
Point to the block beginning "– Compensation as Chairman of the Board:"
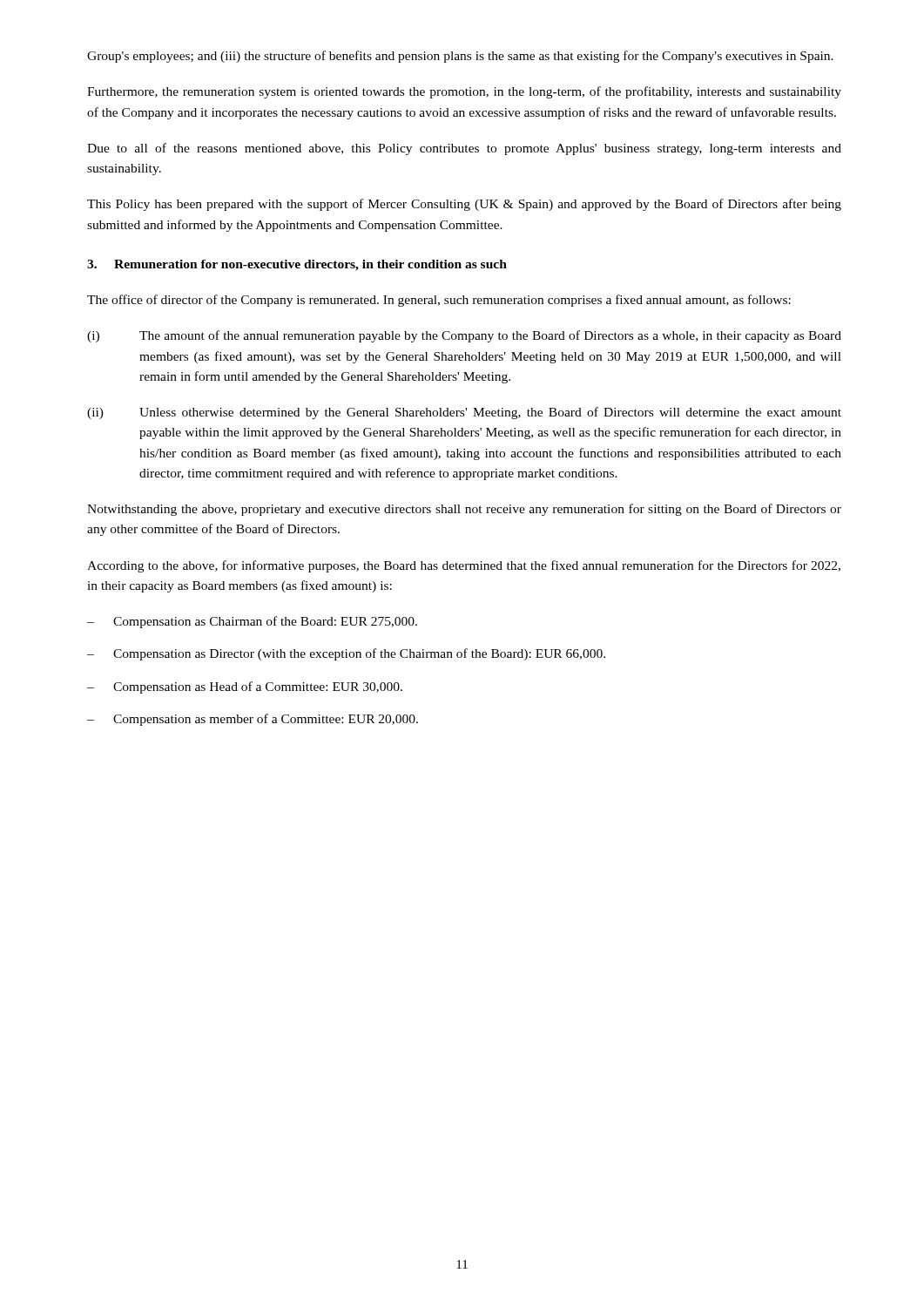pos(252,622)
